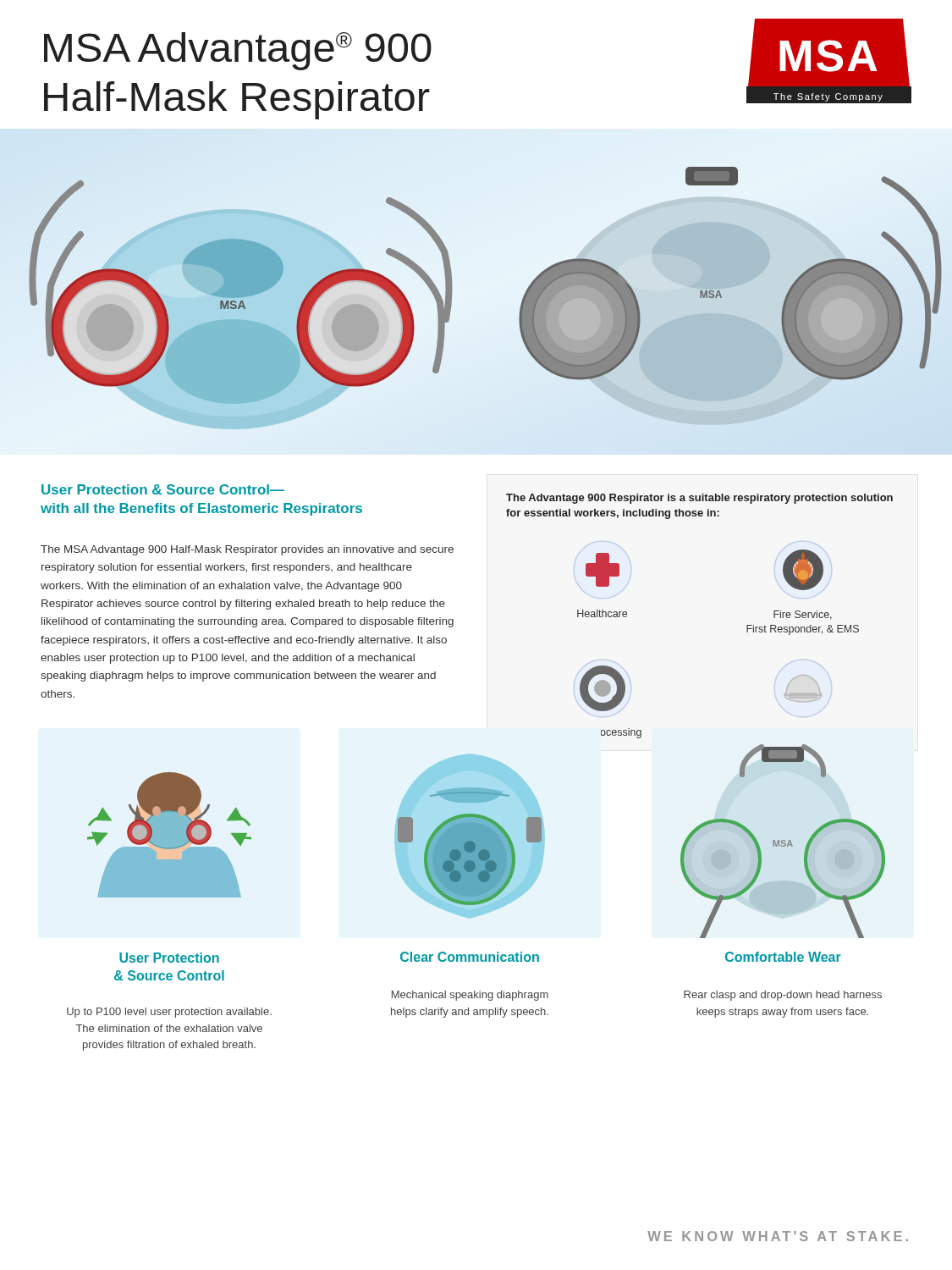Find the text block that reads "The MSA Advantage"
This screenshot has height=1270, width=952.
pyautogui.click(x=248, y=621)
